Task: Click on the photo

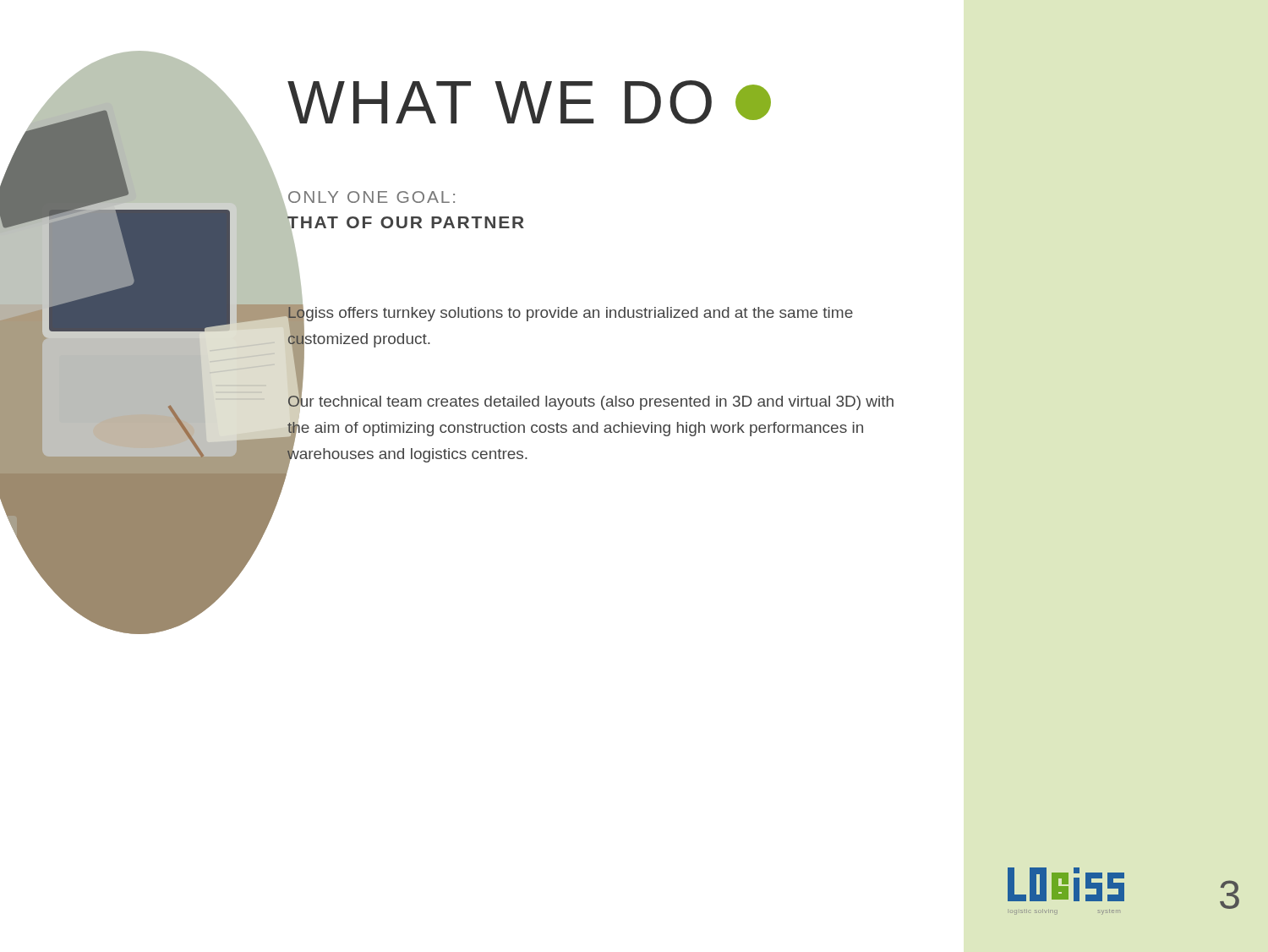Action: coord(152,342)
